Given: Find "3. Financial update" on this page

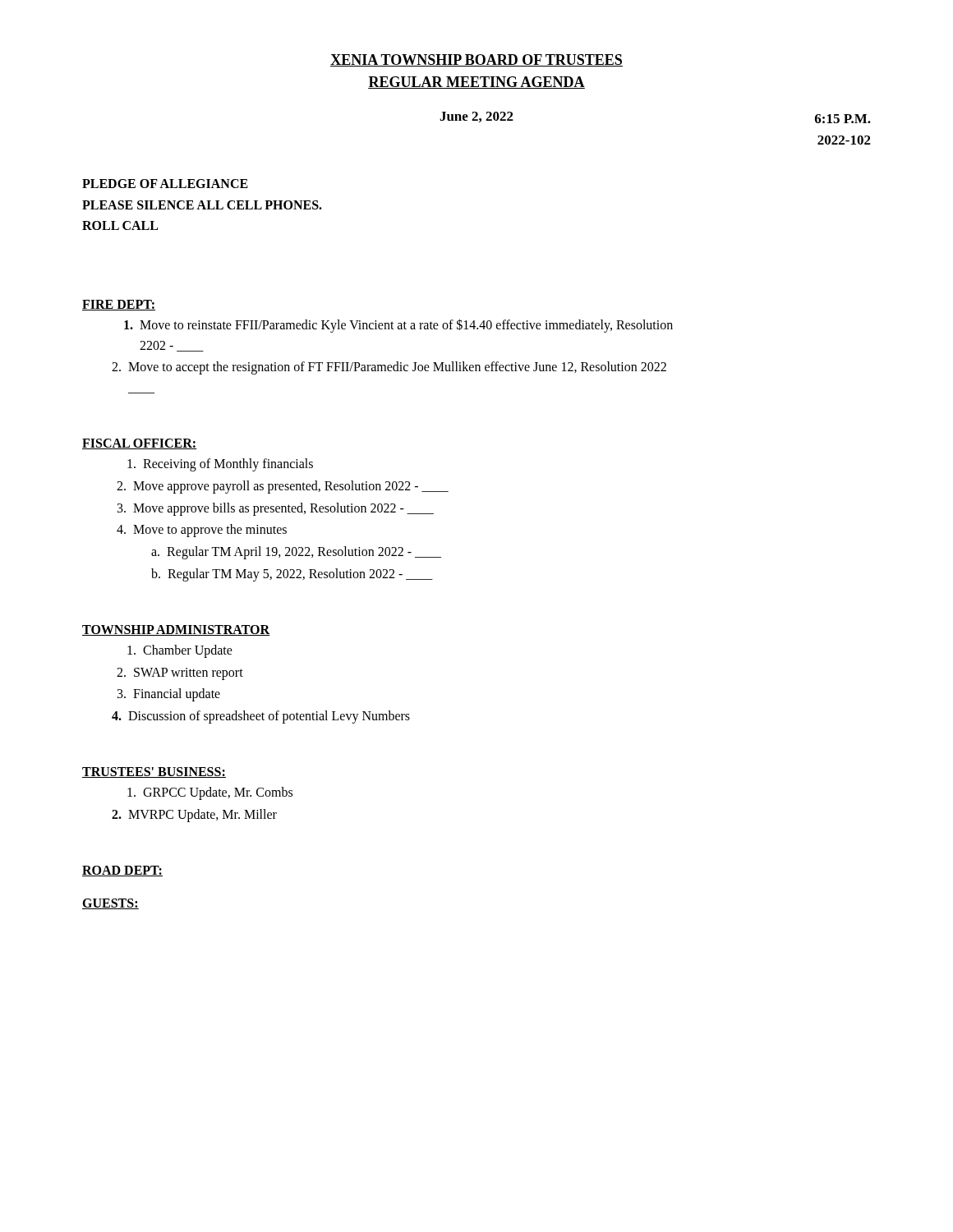Looking at the screenshot, I should (168, 694).
